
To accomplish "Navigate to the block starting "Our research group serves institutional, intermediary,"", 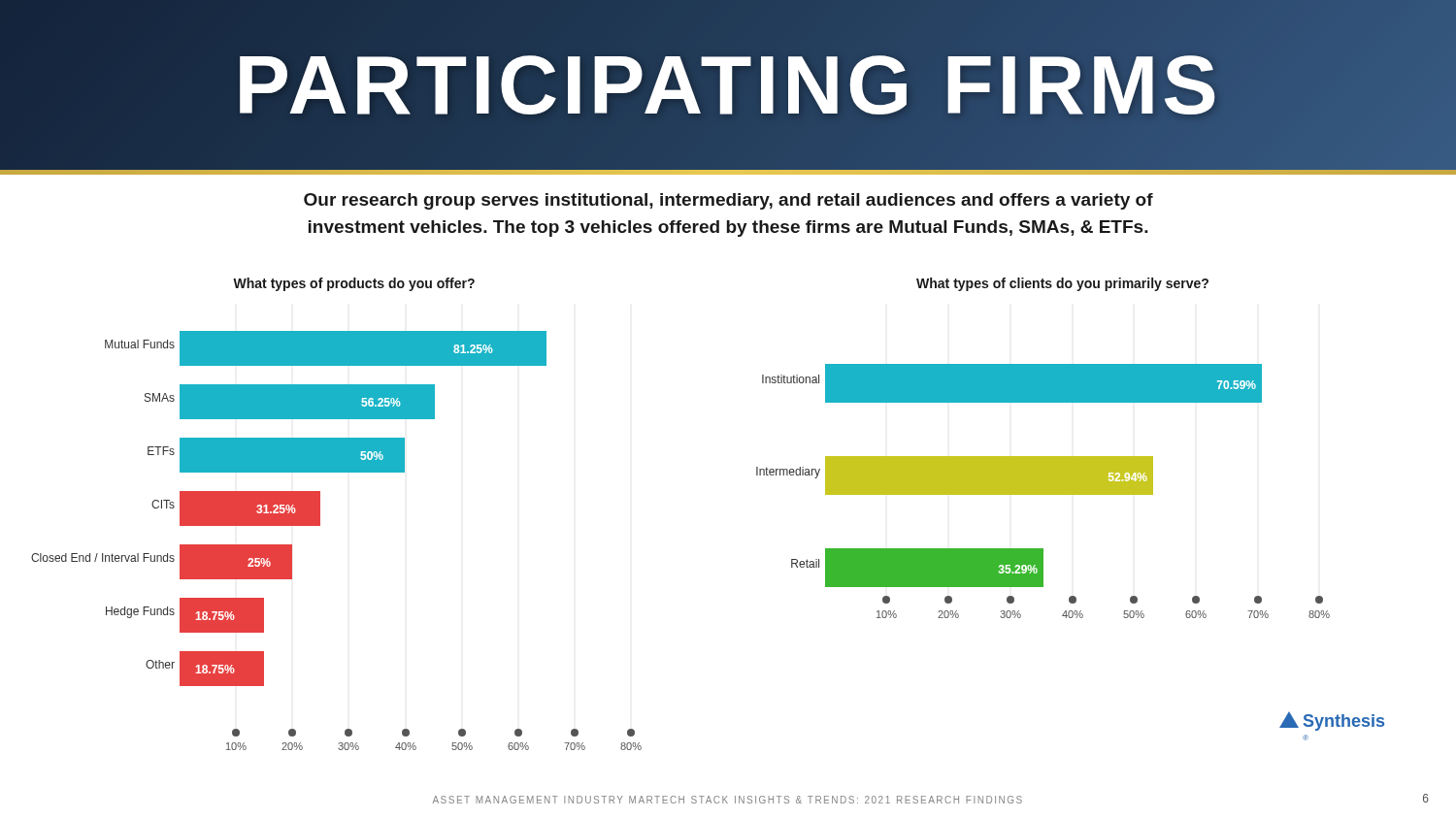I will pos(728,213).
